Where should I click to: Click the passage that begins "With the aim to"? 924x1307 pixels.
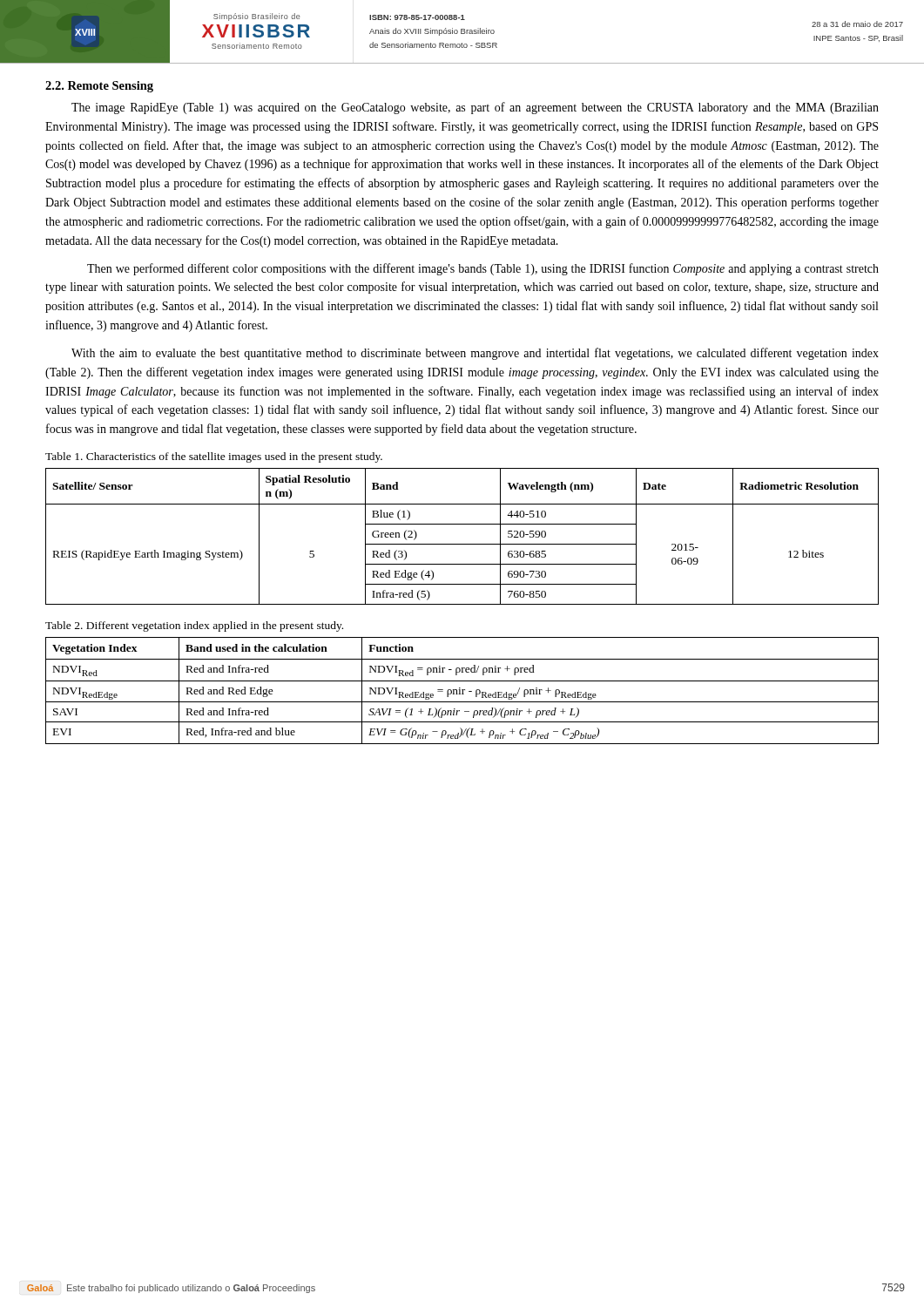[x=462, y=392]
